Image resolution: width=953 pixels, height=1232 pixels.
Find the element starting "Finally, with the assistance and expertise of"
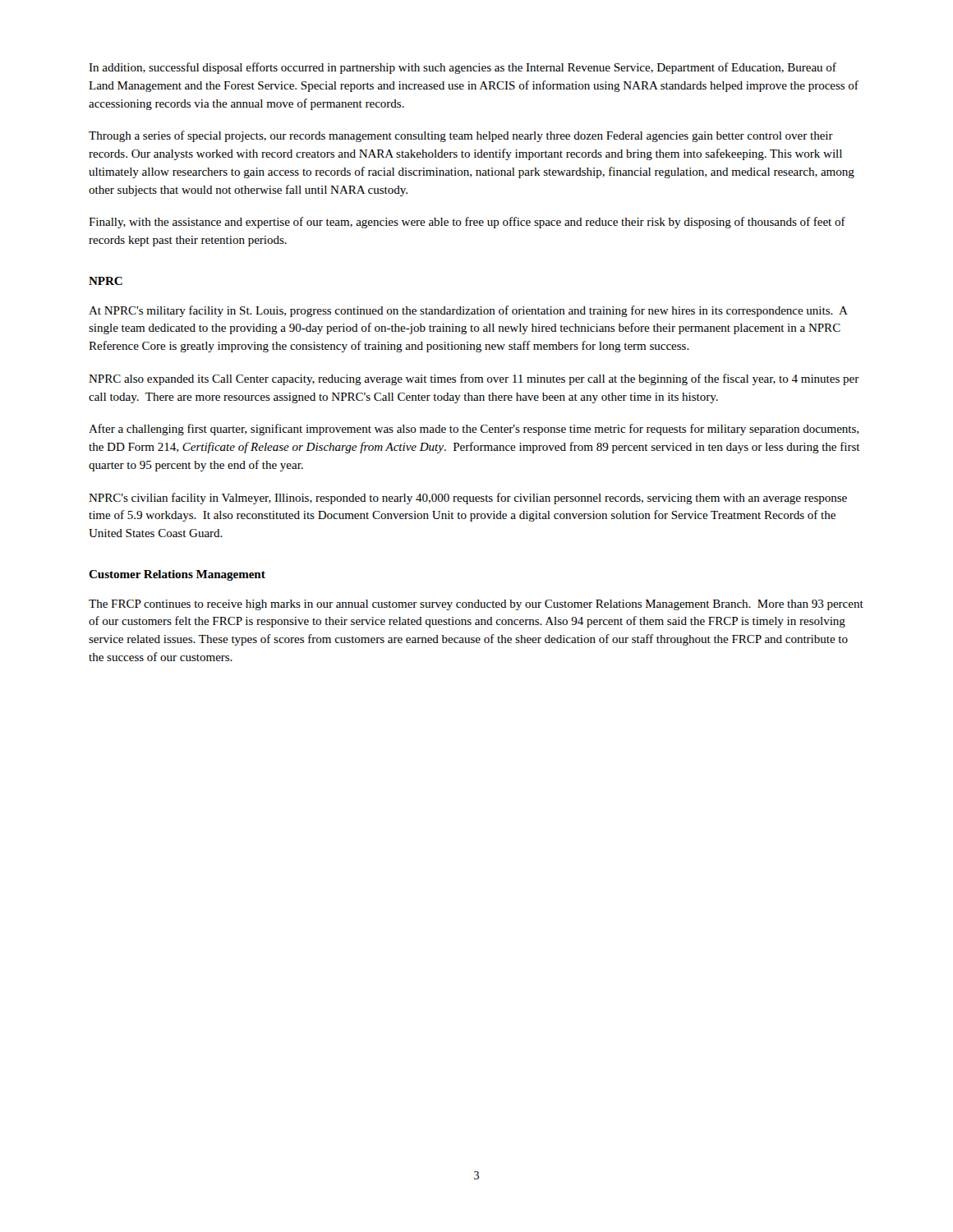click(x=467, y=231)
